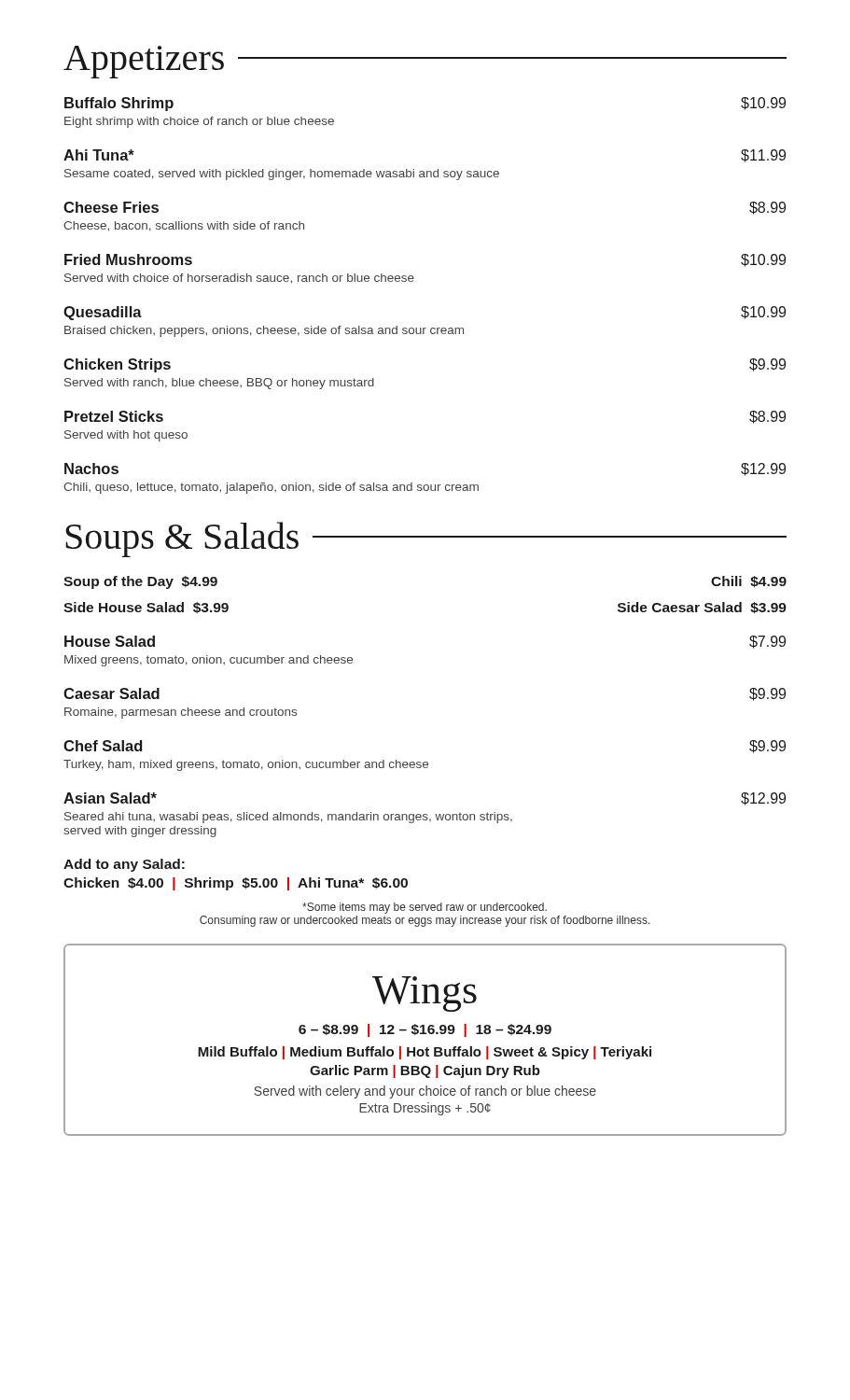Click the passage that begins "Chicken Strips Served with ranch, blue"

pos(117,365)
